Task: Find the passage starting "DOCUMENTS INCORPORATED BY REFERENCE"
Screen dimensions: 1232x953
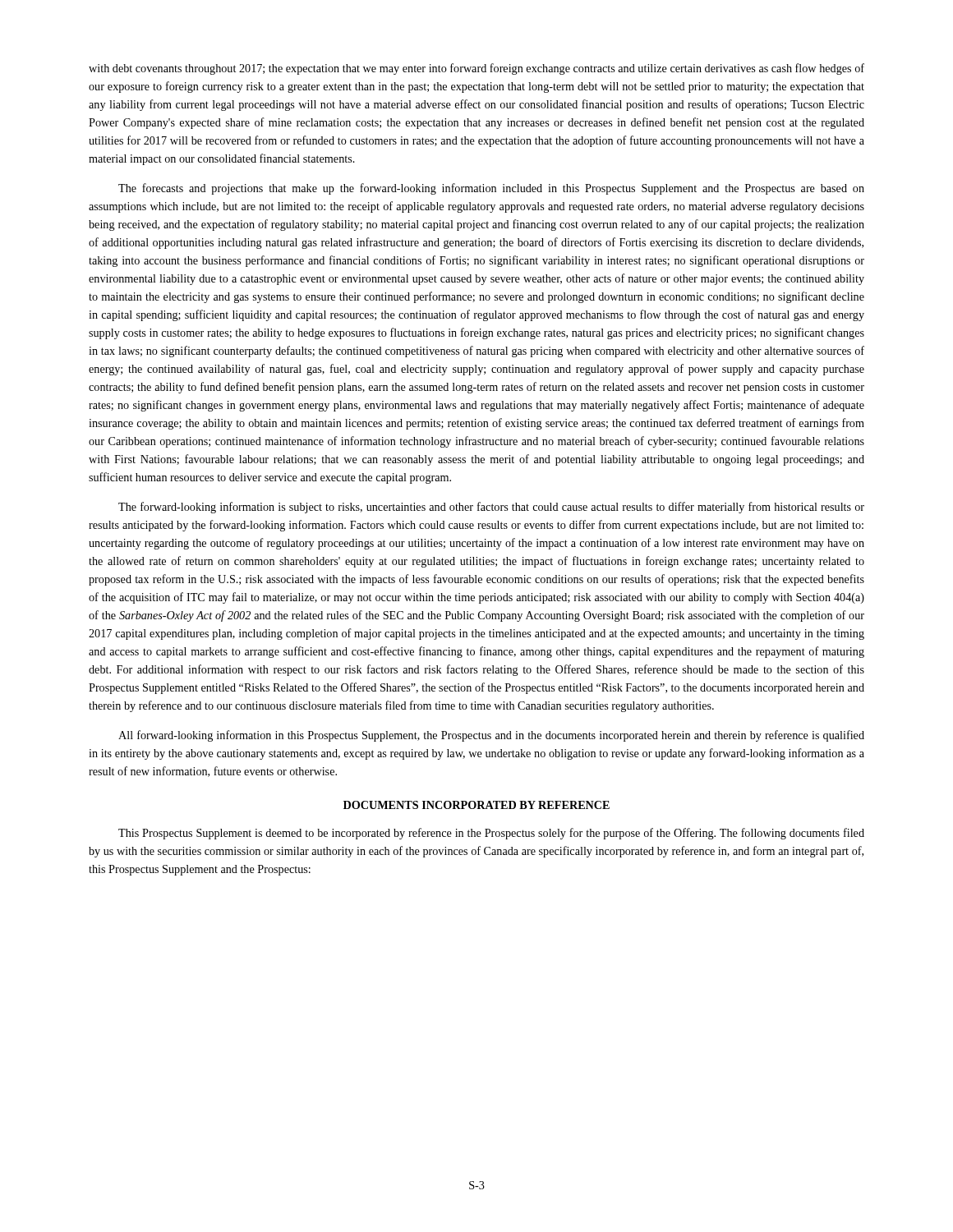Action: 476,805
